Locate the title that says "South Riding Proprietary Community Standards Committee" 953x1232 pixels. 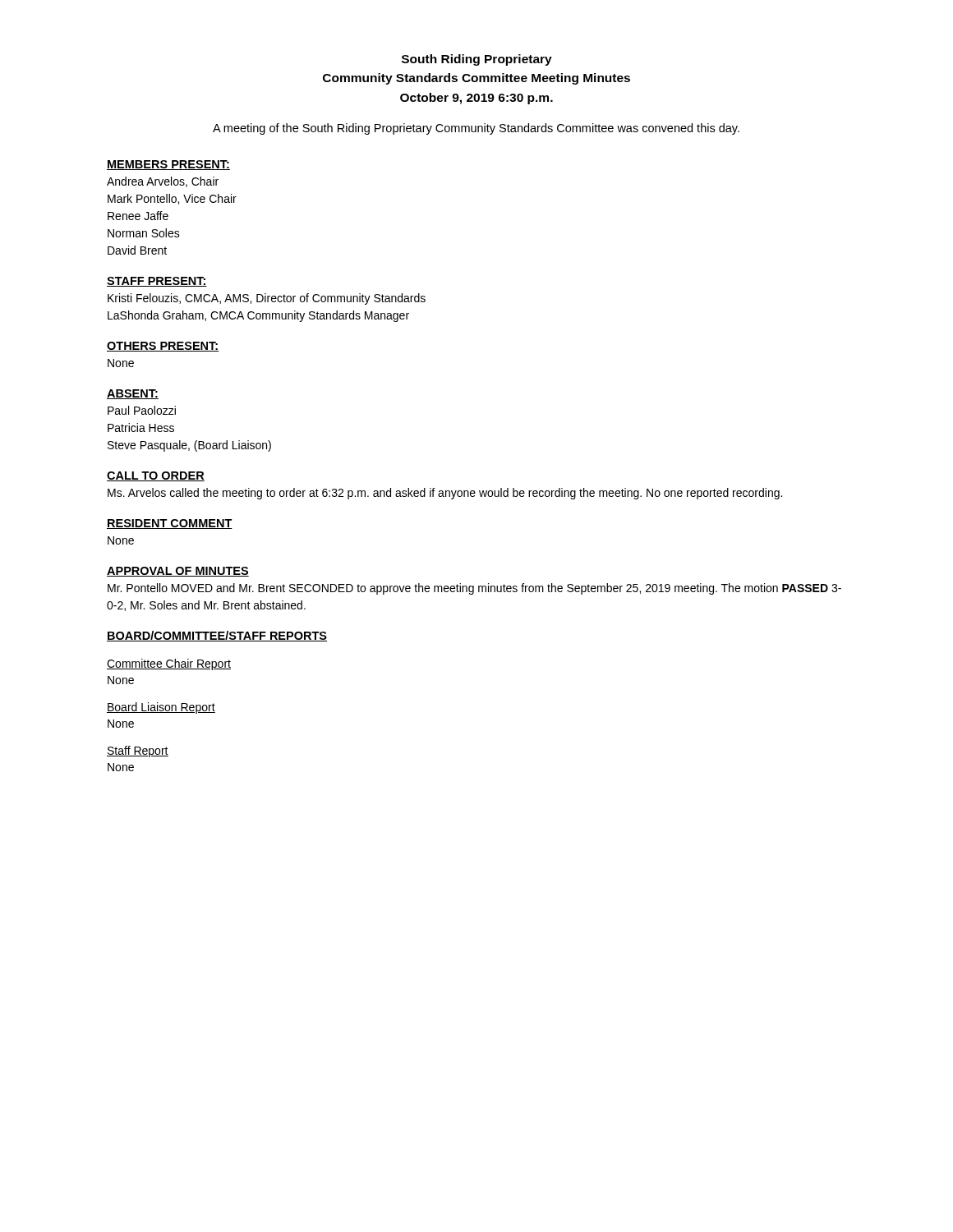(476, 78)
